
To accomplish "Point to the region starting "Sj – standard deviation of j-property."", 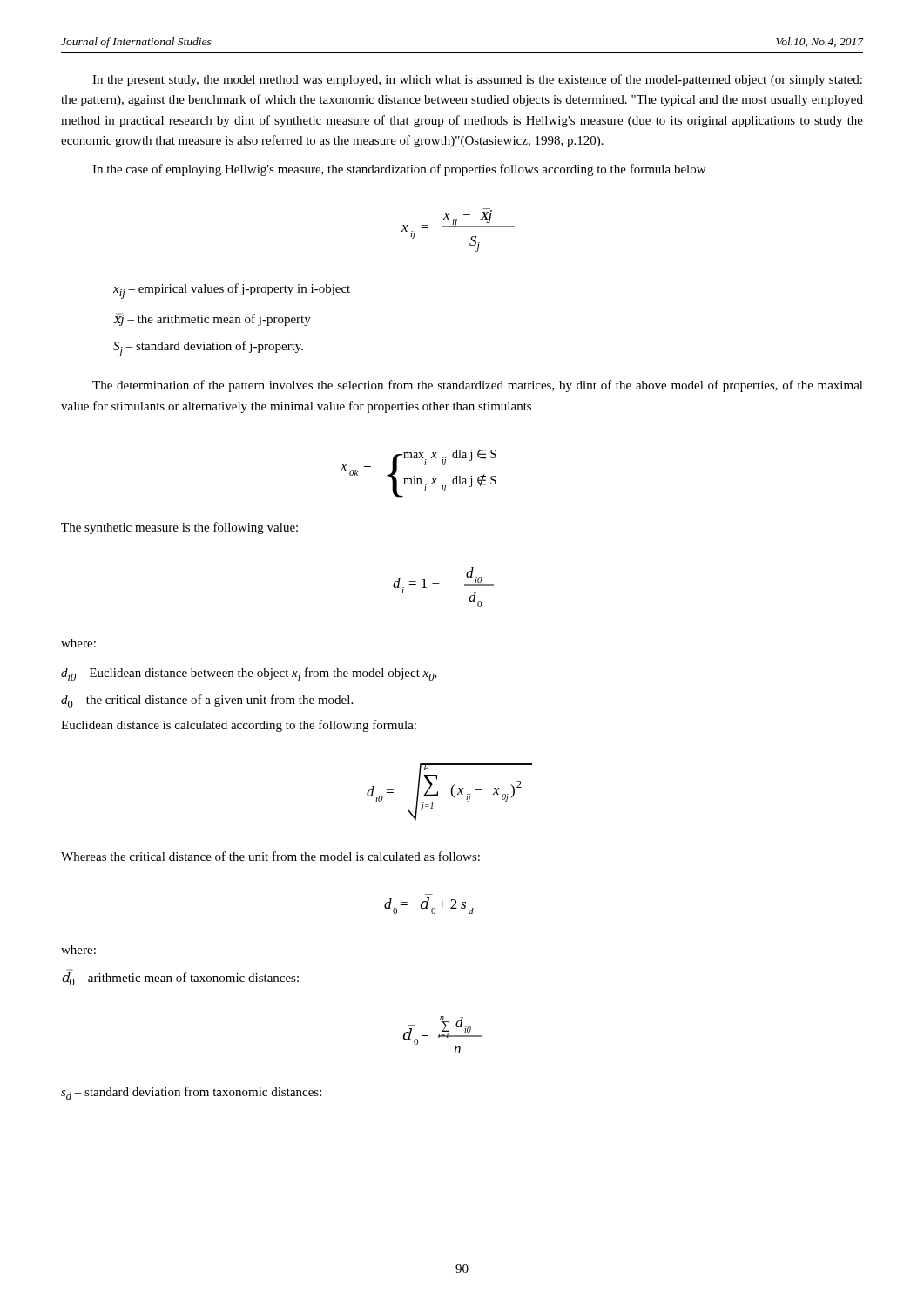I will click(208, 349).
